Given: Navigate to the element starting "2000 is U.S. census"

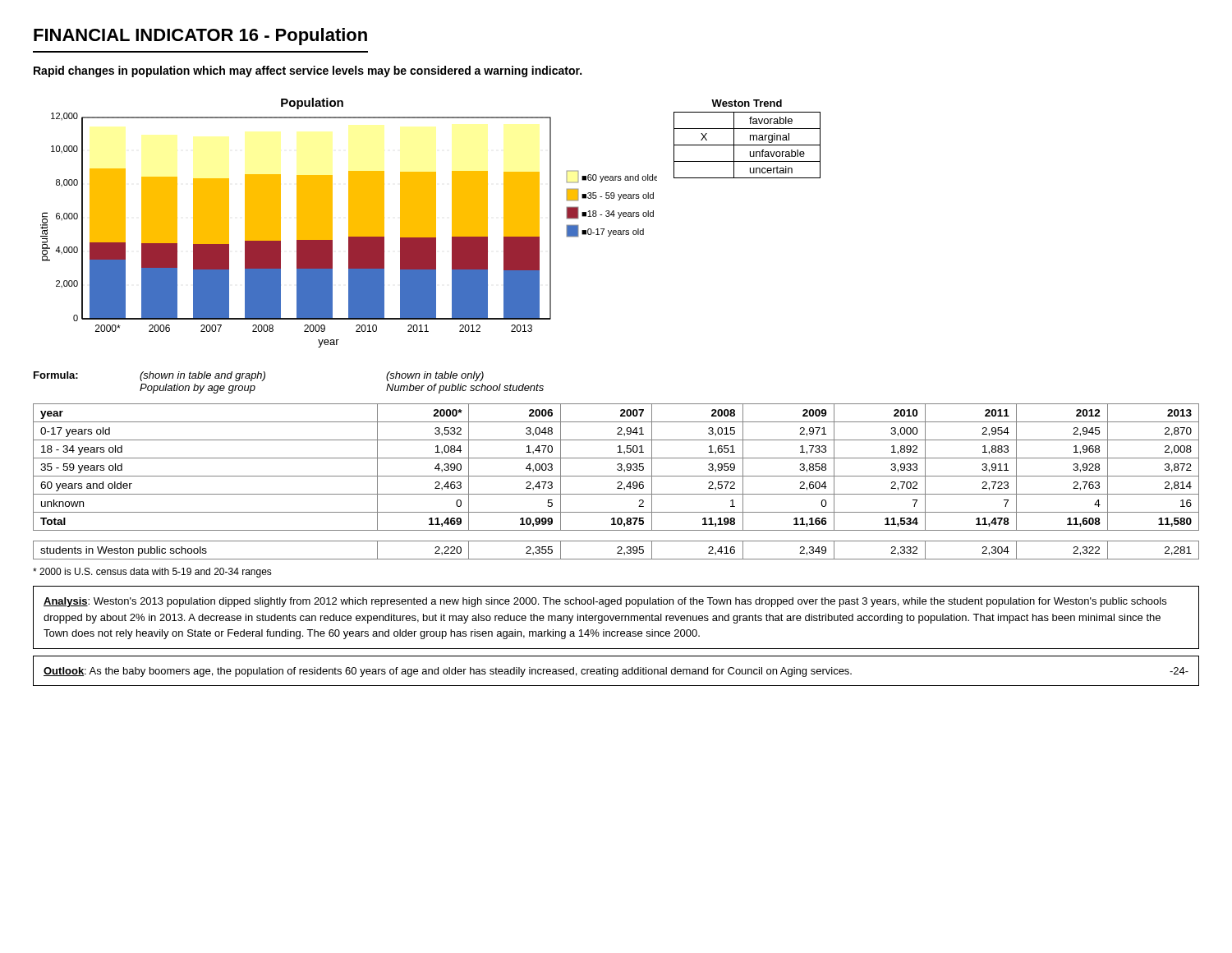Looking at the screenshot, I should pos(152,572).
